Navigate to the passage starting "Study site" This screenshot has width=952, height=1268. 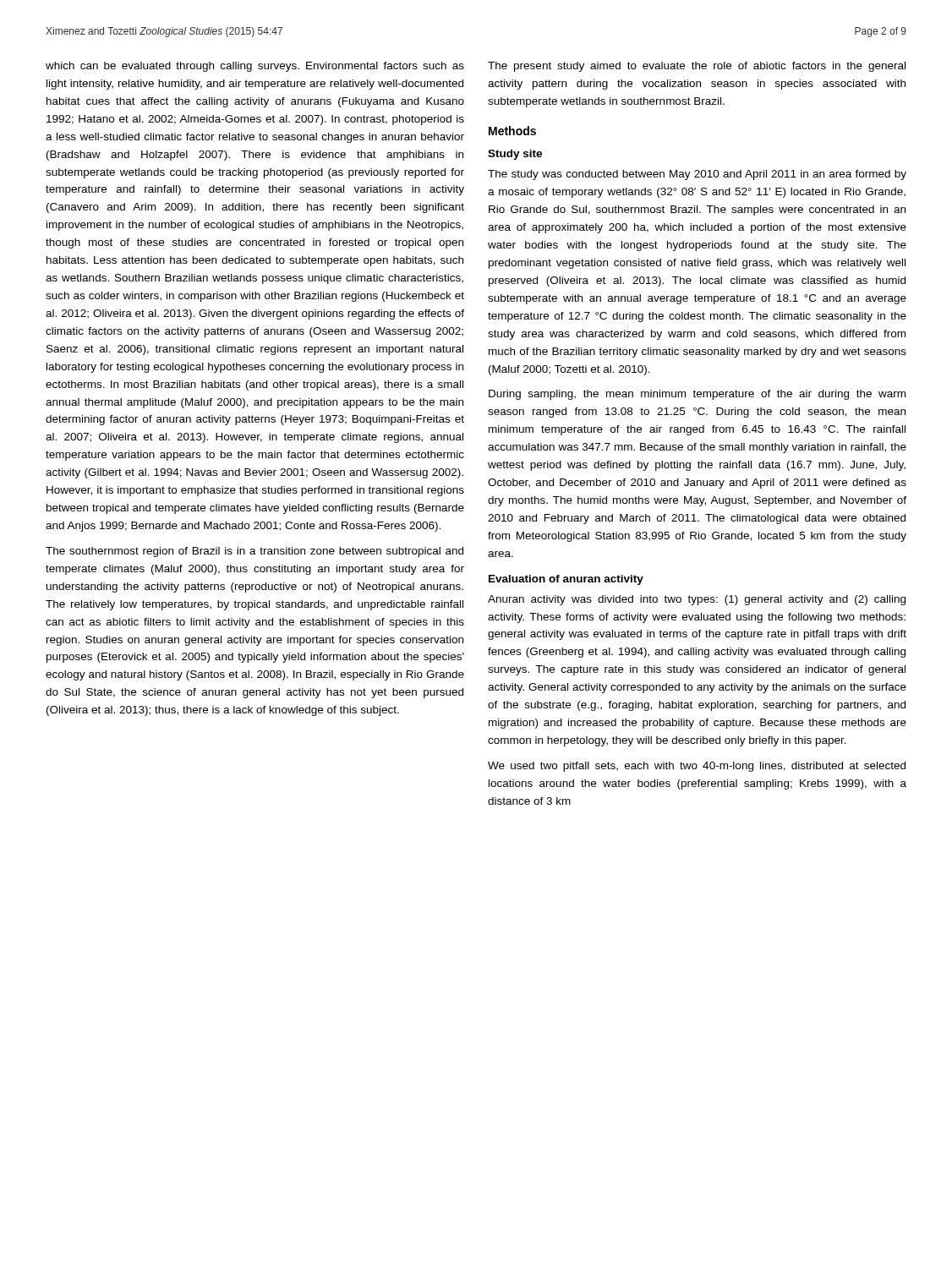[x=515, y=154]
